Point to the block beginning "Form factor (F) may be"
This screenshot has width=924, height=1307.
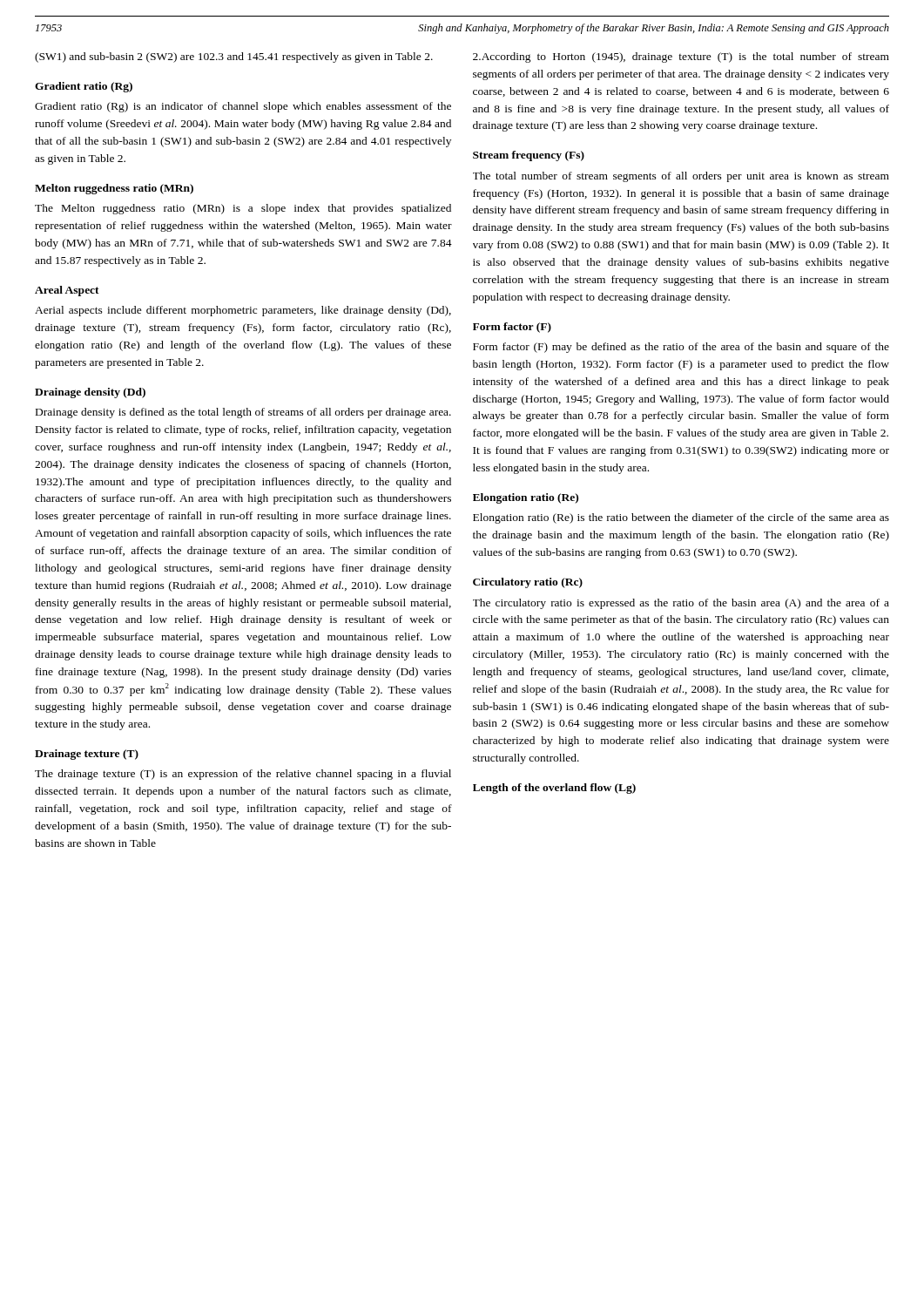point(681,407)
